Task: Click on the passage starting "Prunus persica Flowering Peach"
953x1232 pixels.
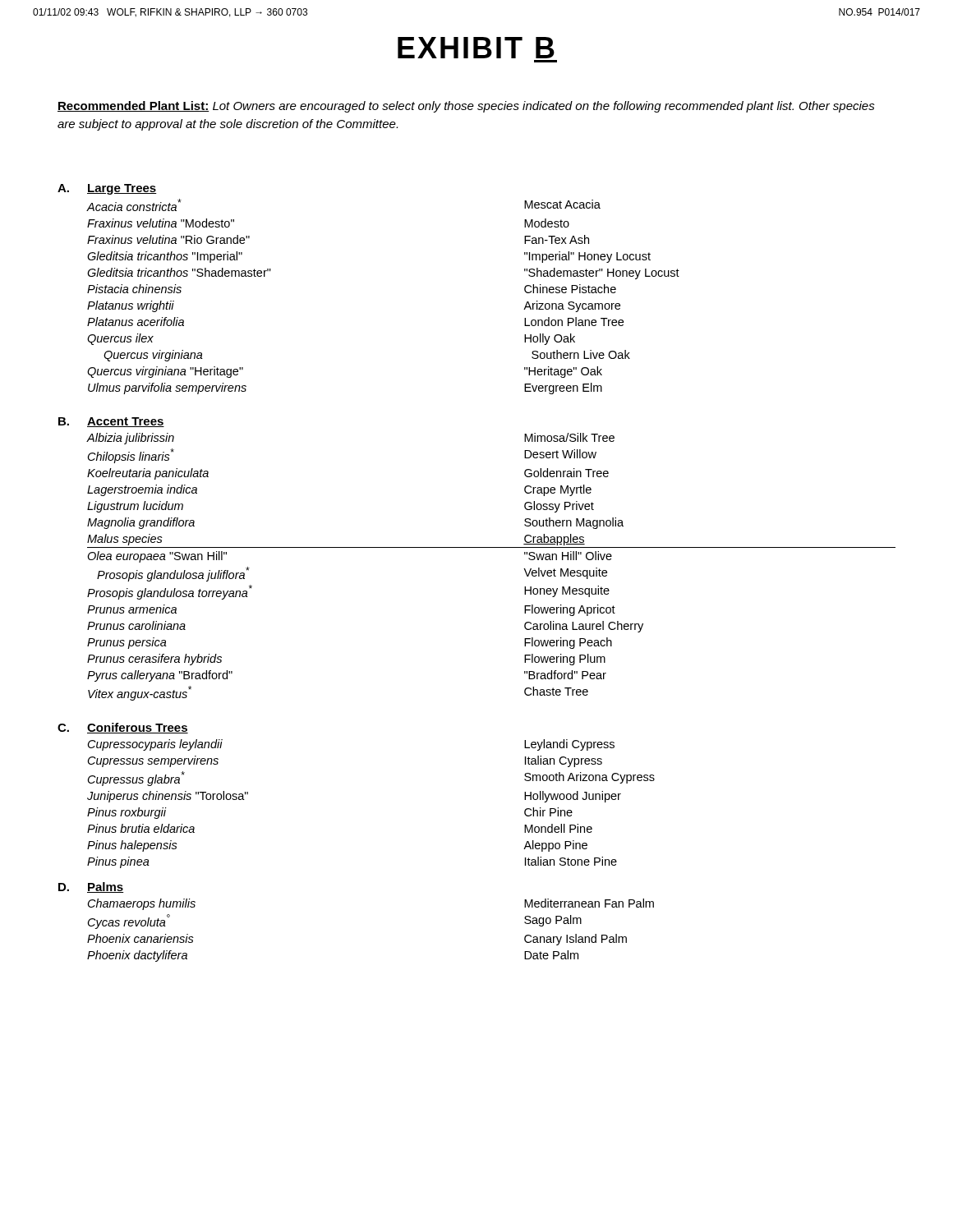Action: click(118, 643)
